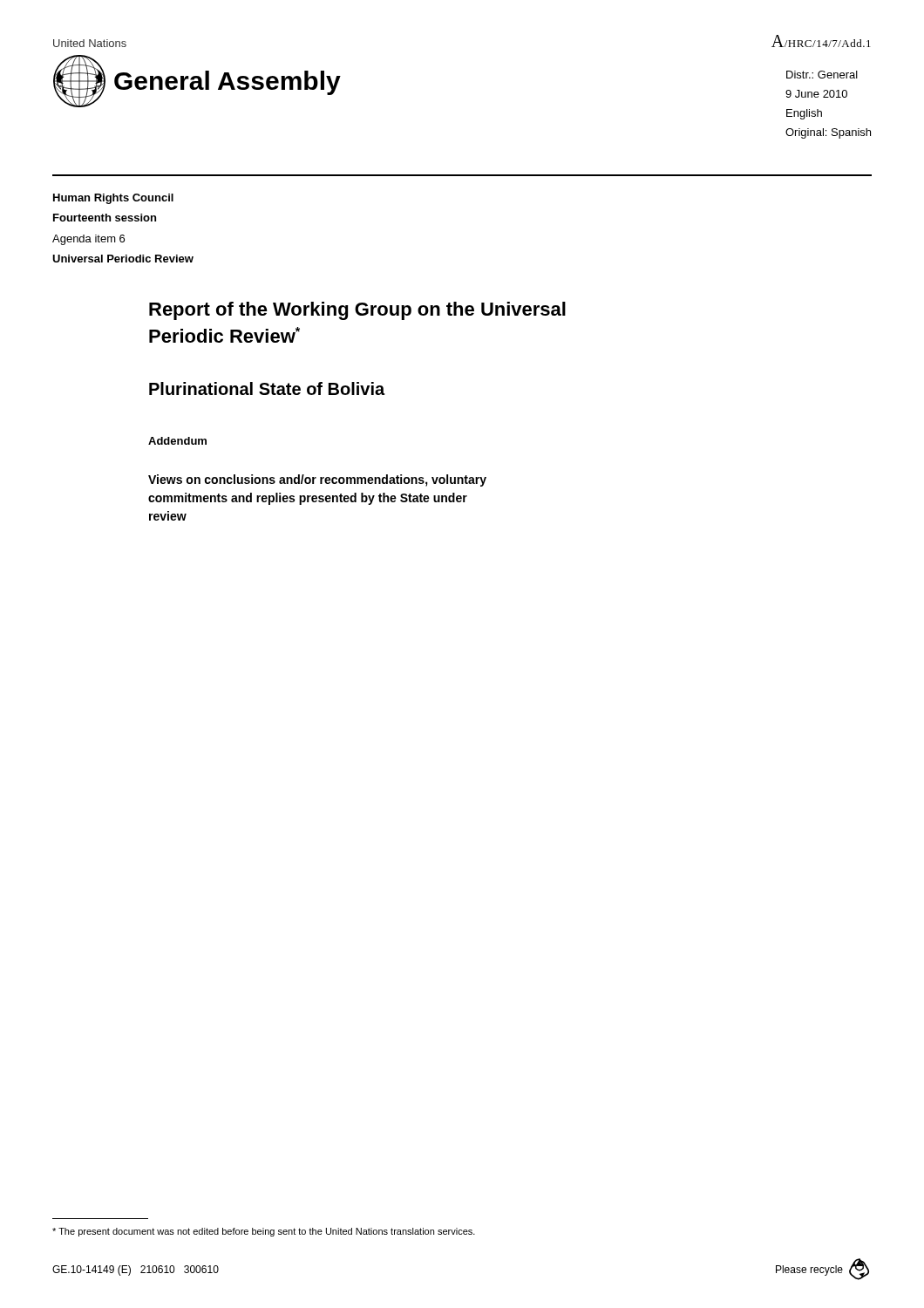Viewport: 924px width, 1308px height.
Task: Click on the title with the text "Report of the"
Action: [510, 323]
